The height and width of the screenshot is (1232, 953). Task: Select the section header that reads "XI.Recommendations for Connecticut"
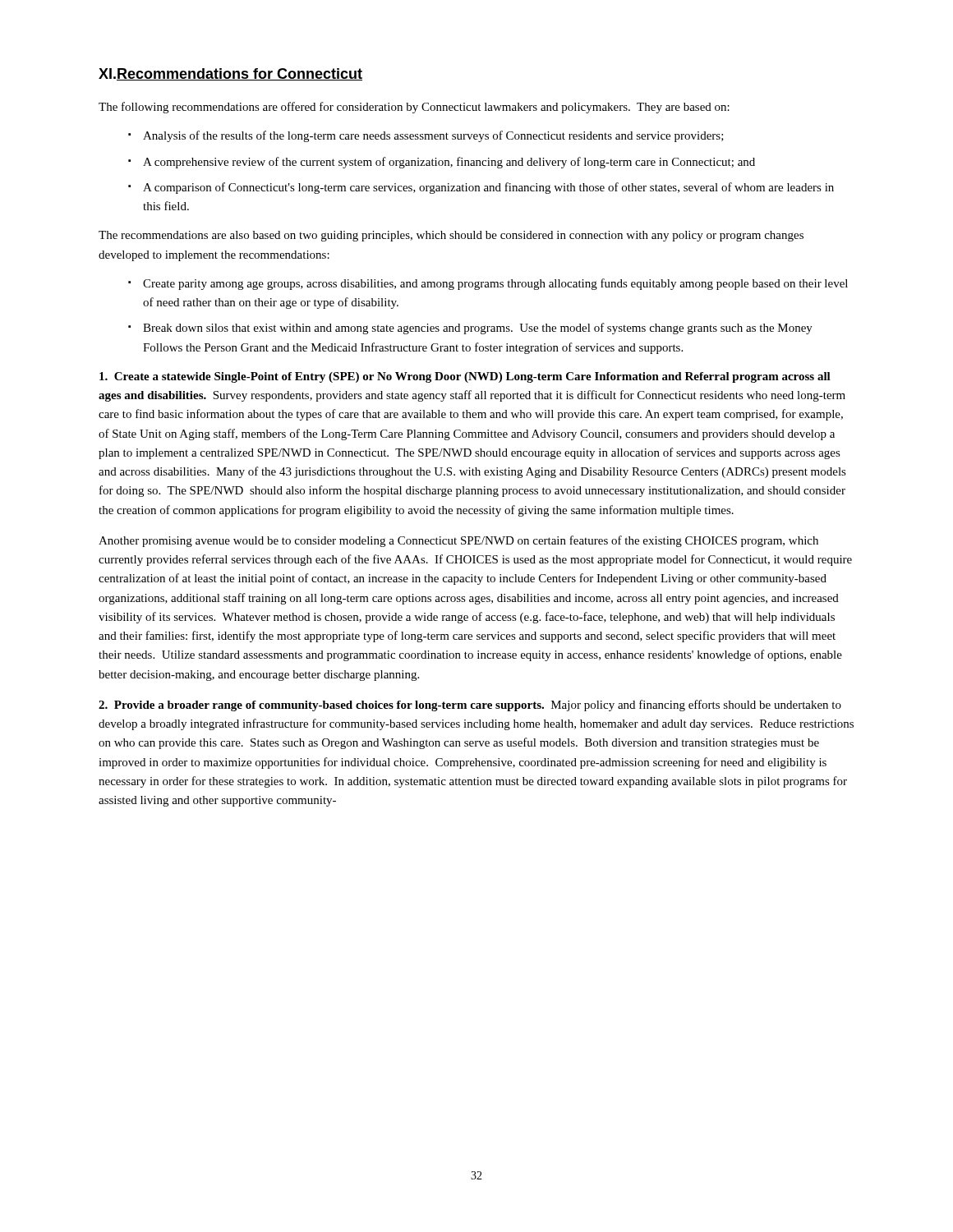point(230,74)
